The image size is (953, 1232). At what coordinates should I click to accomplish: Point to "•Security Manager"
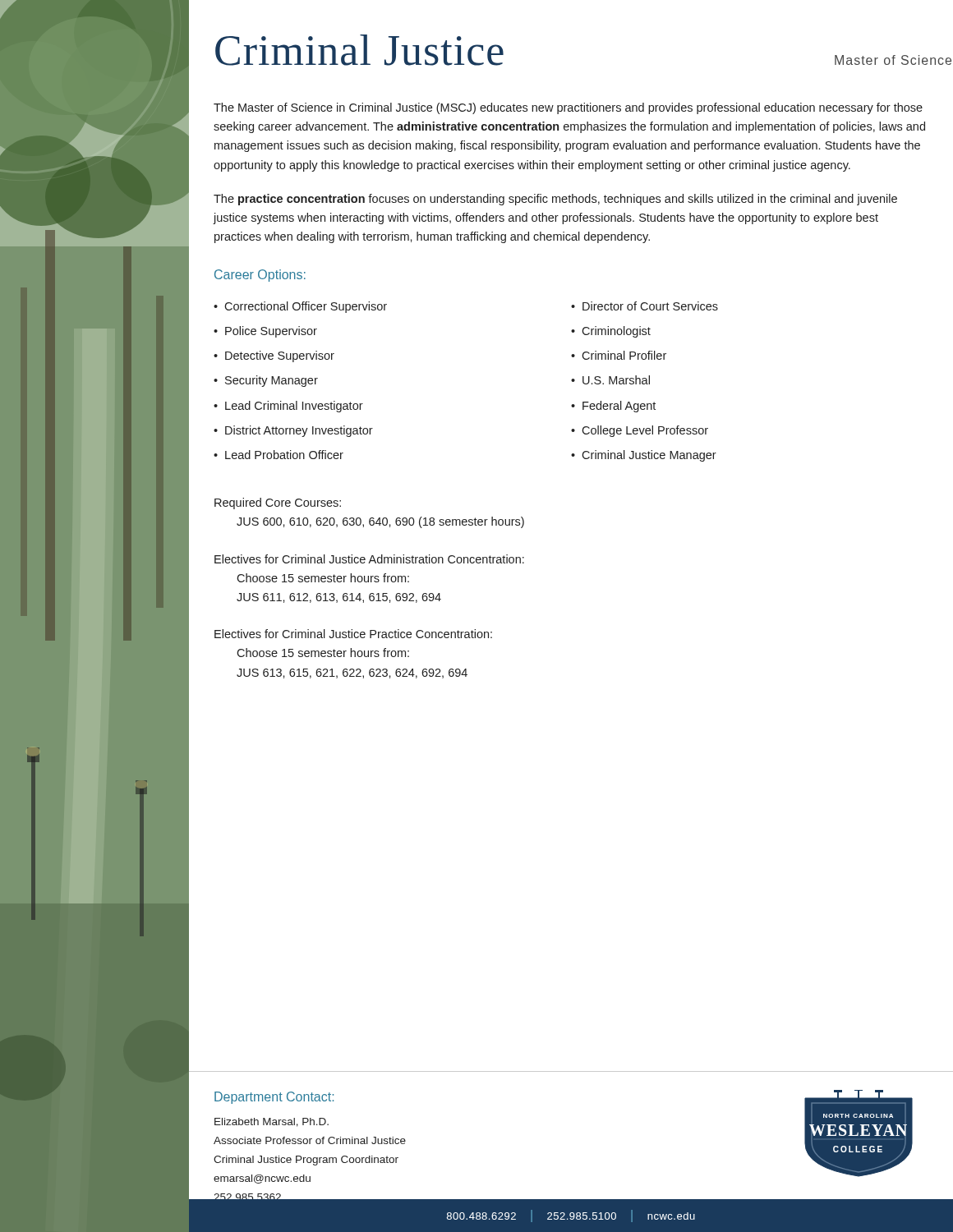266,381
